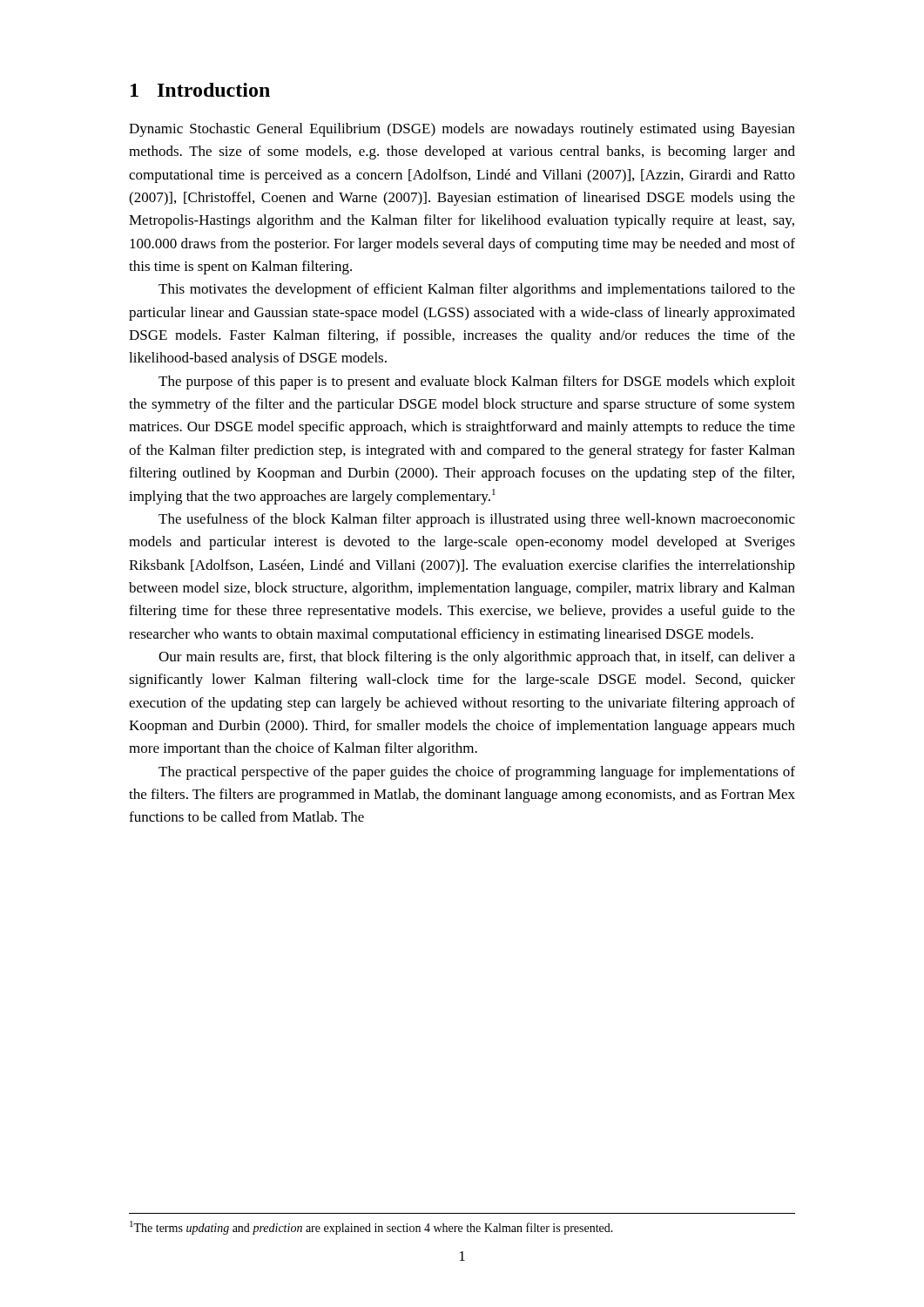The height and width of the screenshot is (1307, 924).
Task: Click on the element starting "The practical perspective"
Action: pyautogui.click(x=462, y=795)
